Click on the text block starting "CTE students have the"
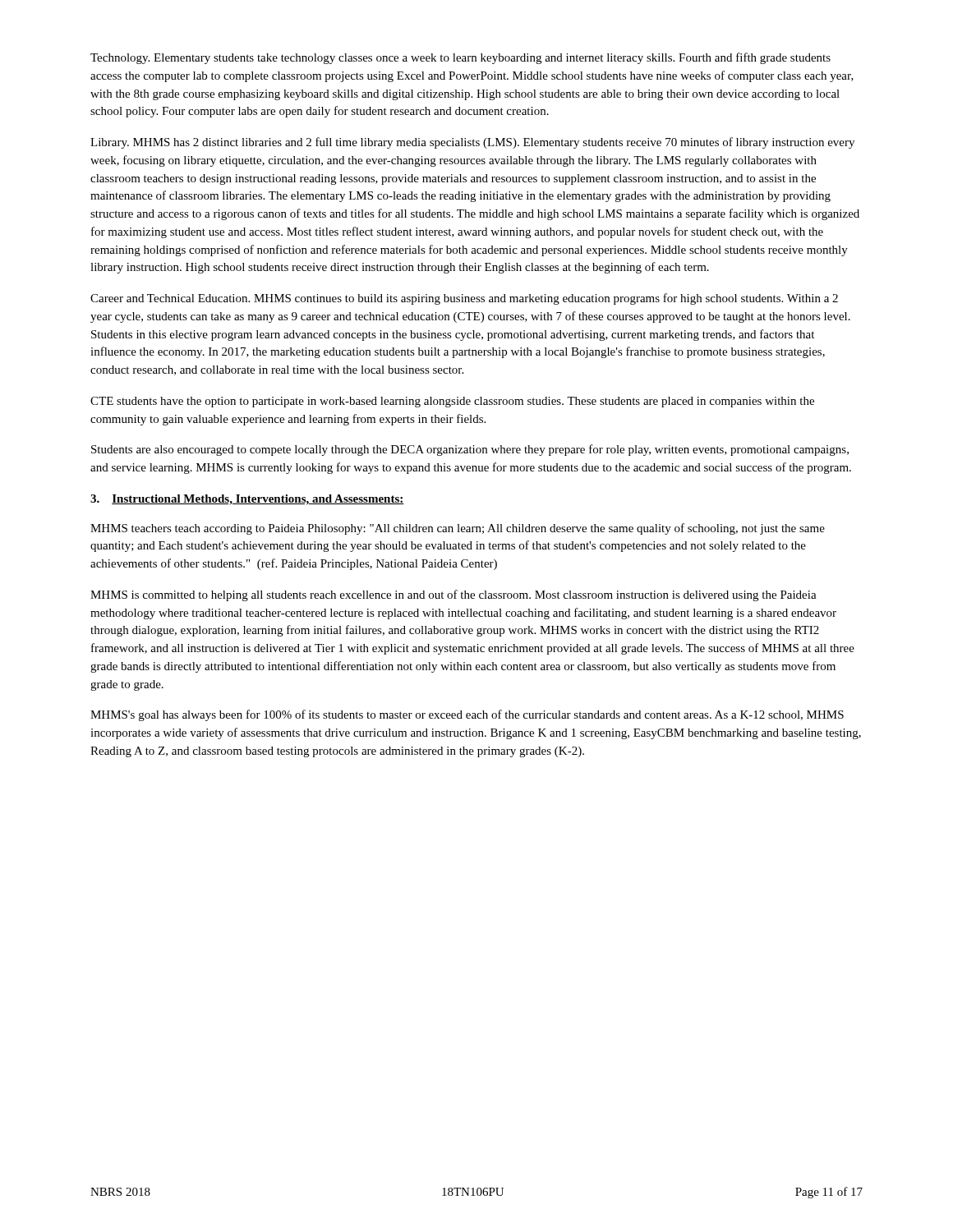Image resolution: width=953 pixels, height=1232 pixels. [x=452, y=410]
